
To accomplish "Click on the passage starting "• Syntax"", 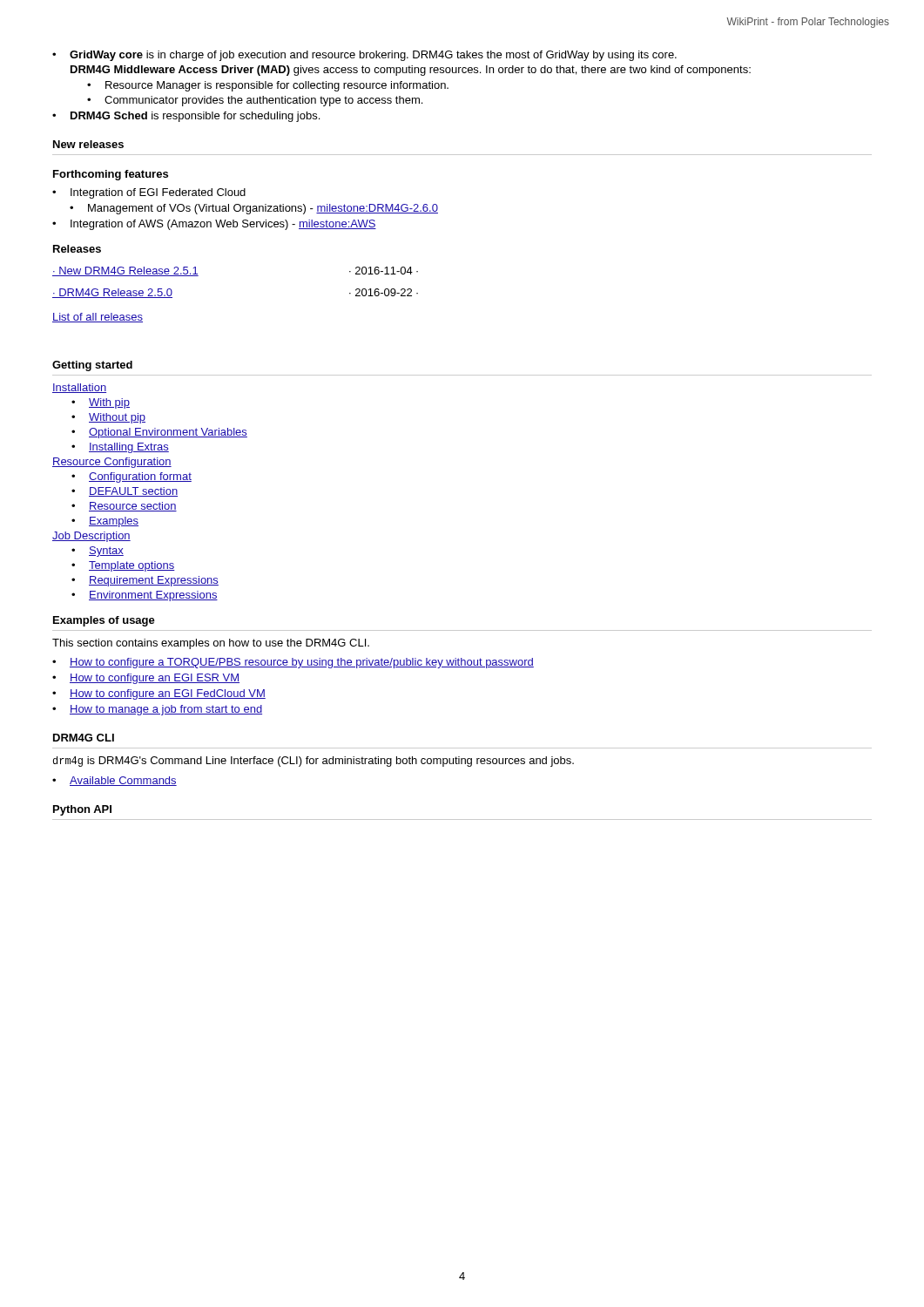I will tap(97, 550).
